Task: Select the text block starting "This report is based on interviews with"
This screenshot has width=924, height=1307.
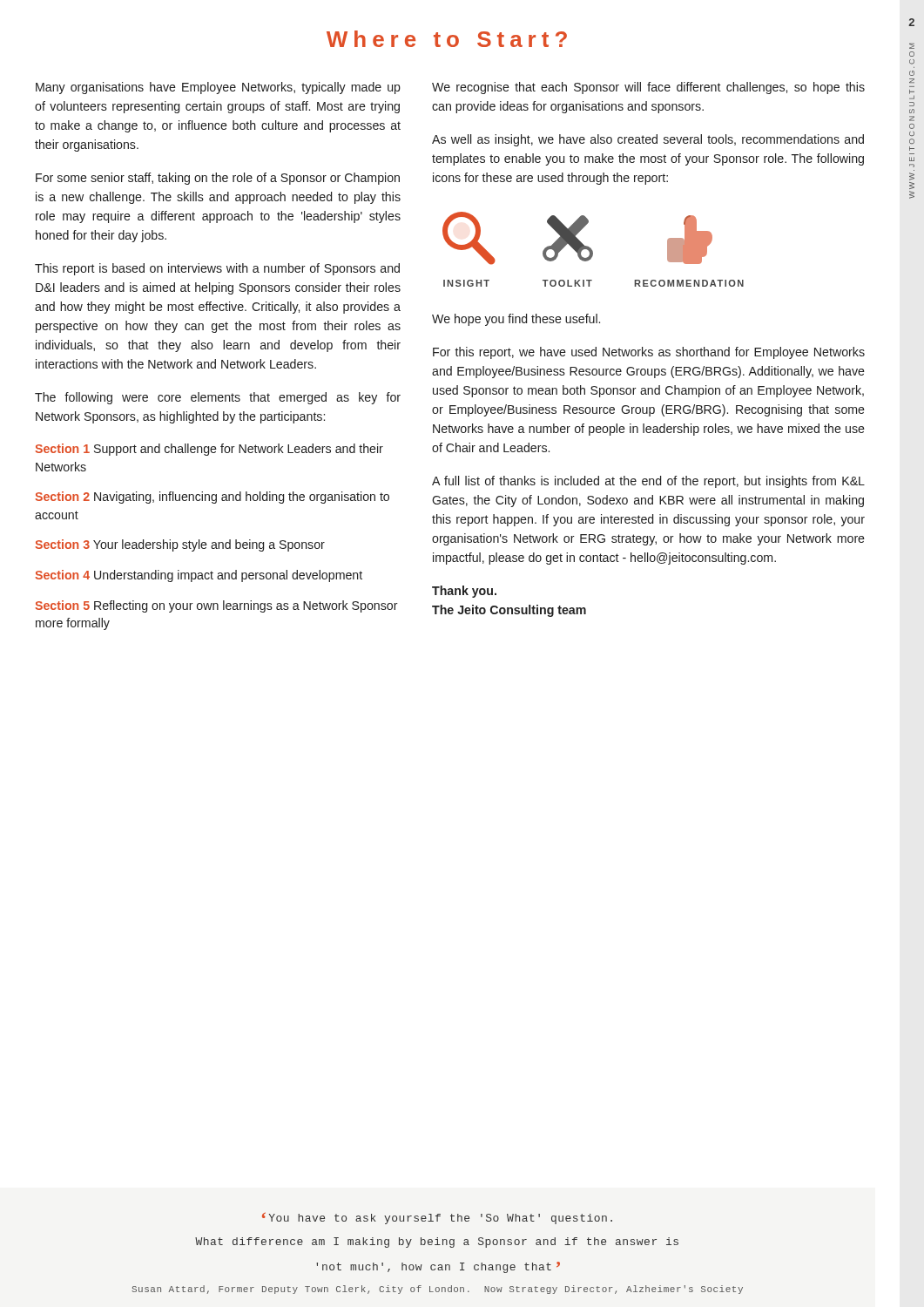Action: coord(218,316)
